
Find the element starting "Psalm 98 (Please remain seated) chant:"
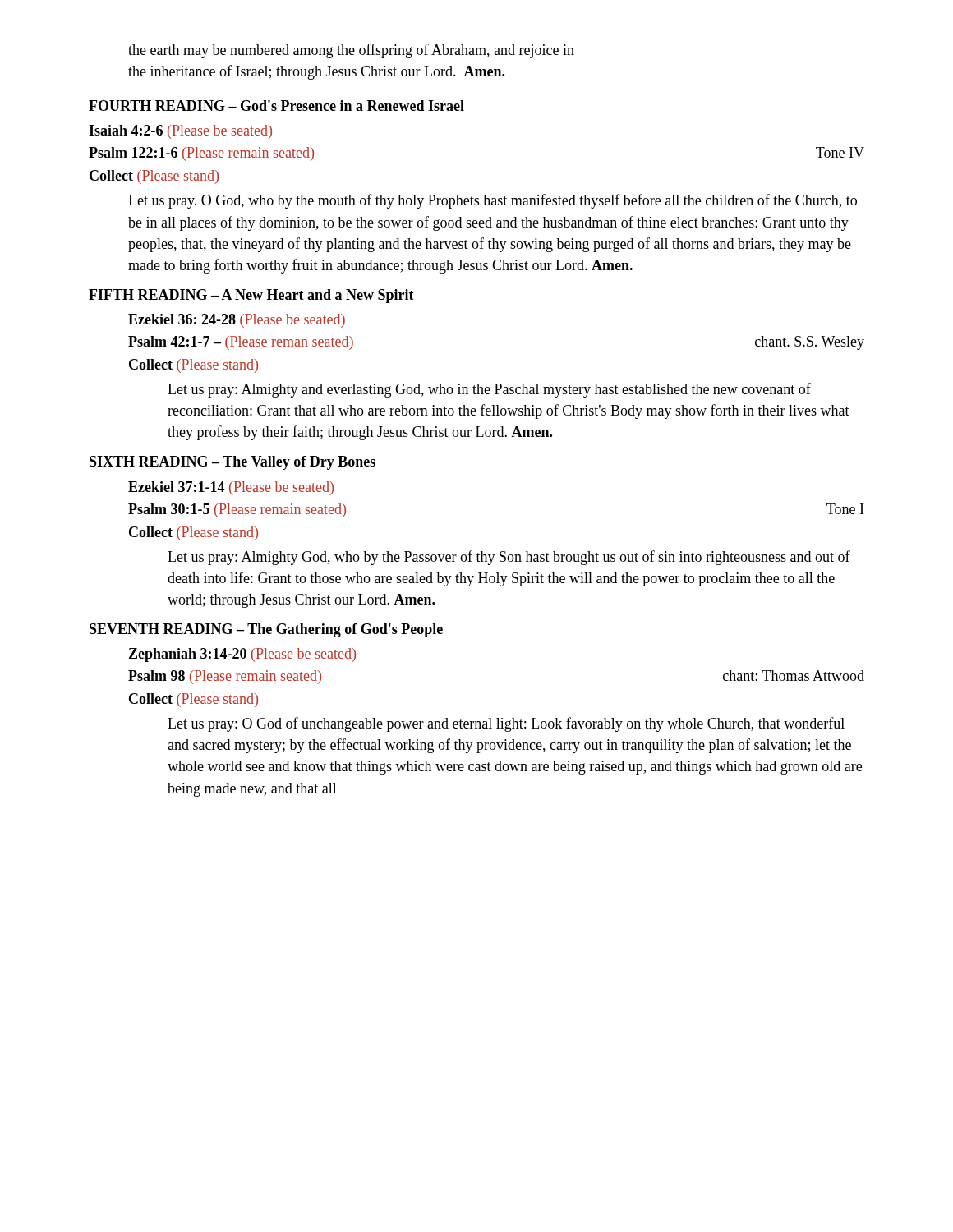pyautogui.click(x=222, y=677)
